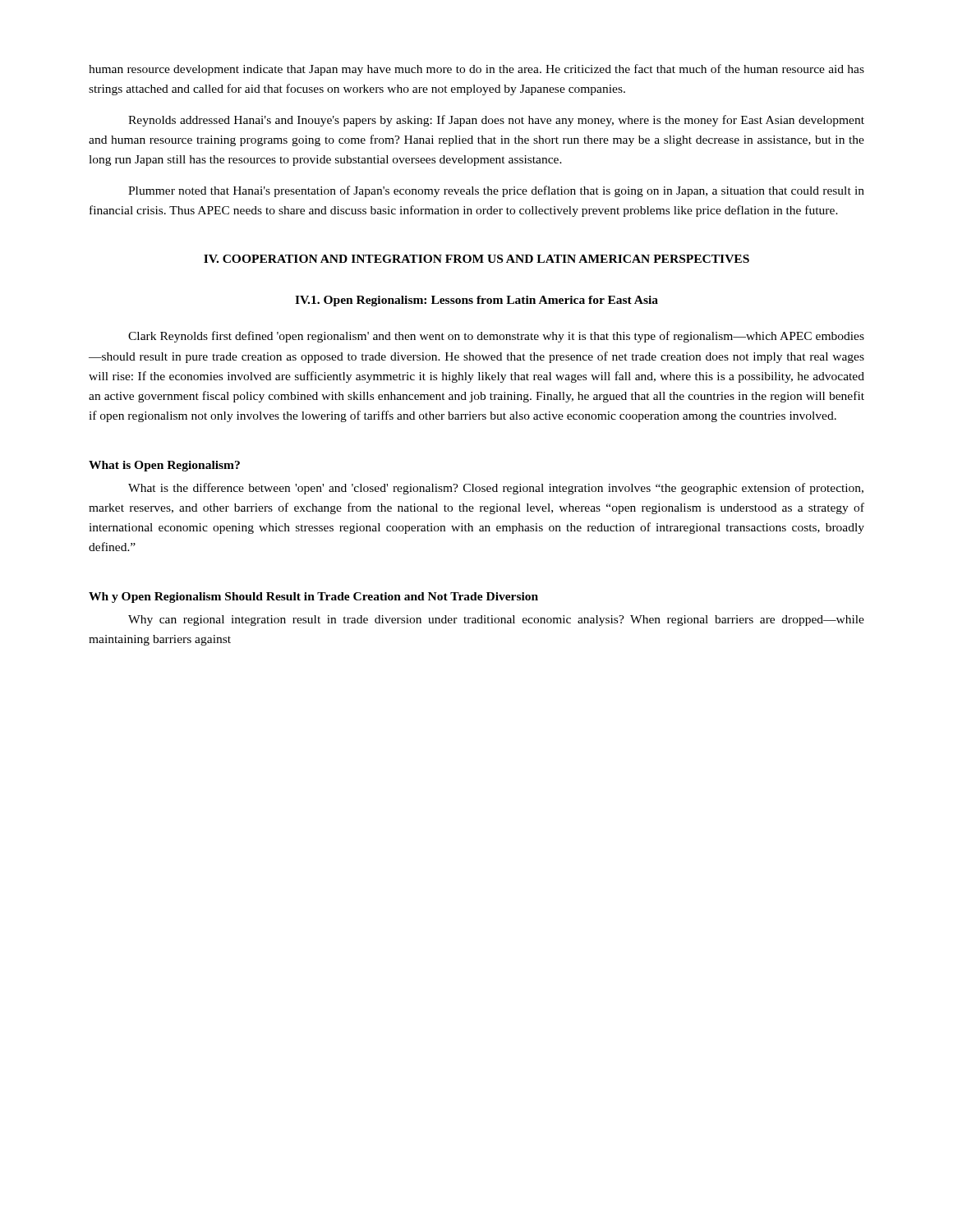Image resolution: width=953 pixels, height=1232 pixels.
Task: Find the text block starting "What is the difference between 'open' and"
Action: coord(476,517)
